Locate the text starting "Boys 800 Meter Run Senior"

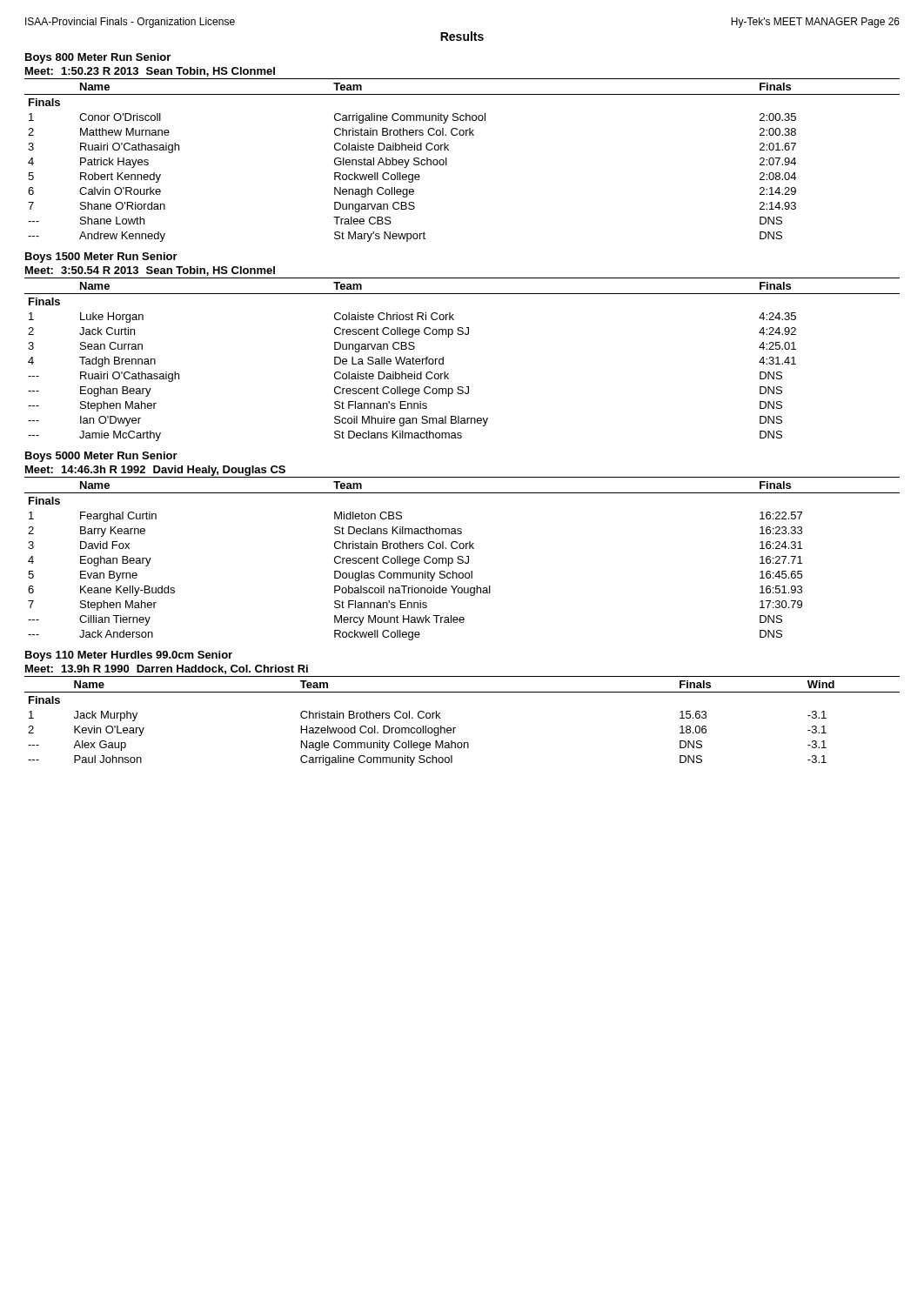click(98, 57)
